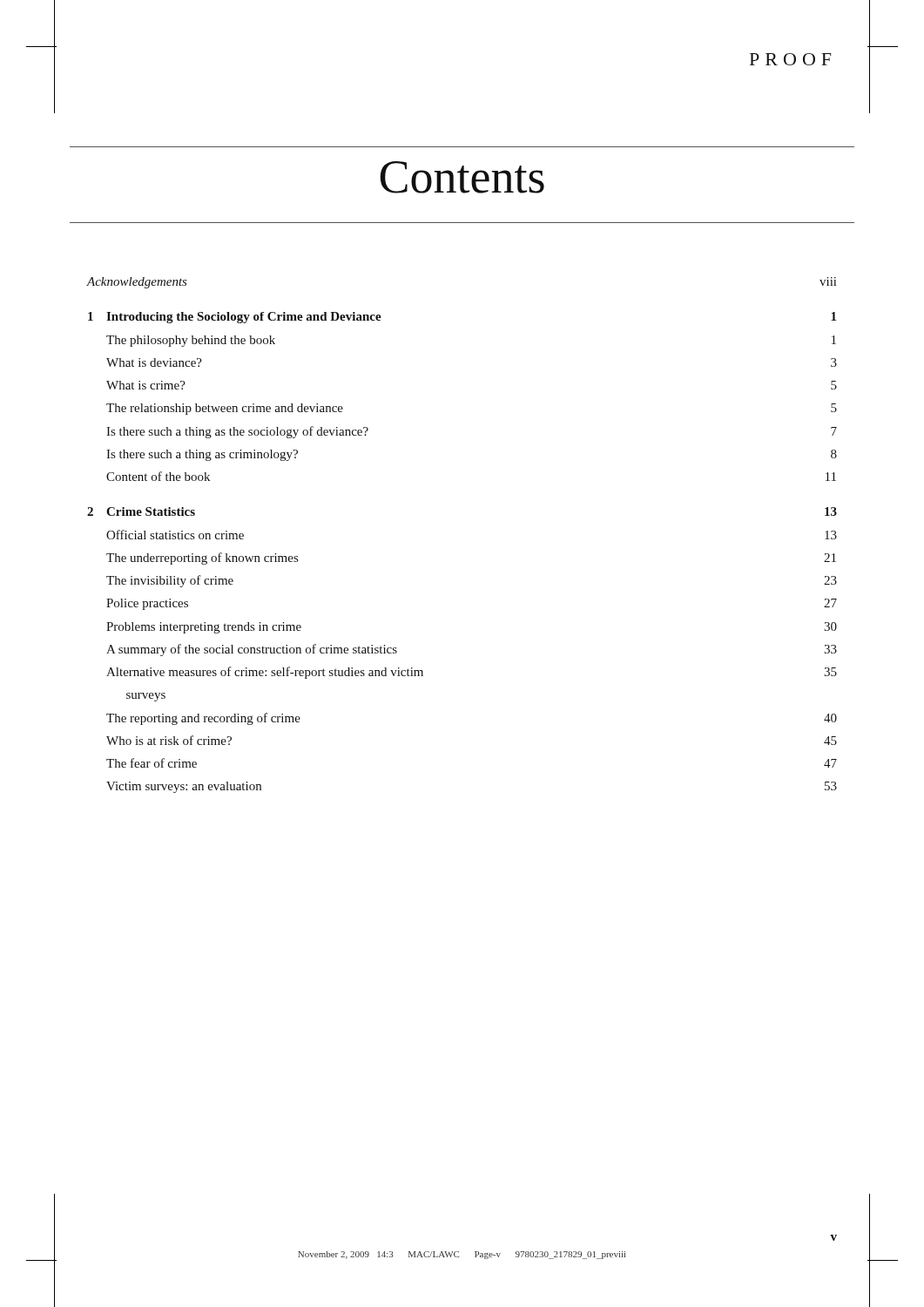Find the list item that reads "The philosophy behind"
Screen dimensions: 1307x924
pyautogui.click(x=197, y=341)
